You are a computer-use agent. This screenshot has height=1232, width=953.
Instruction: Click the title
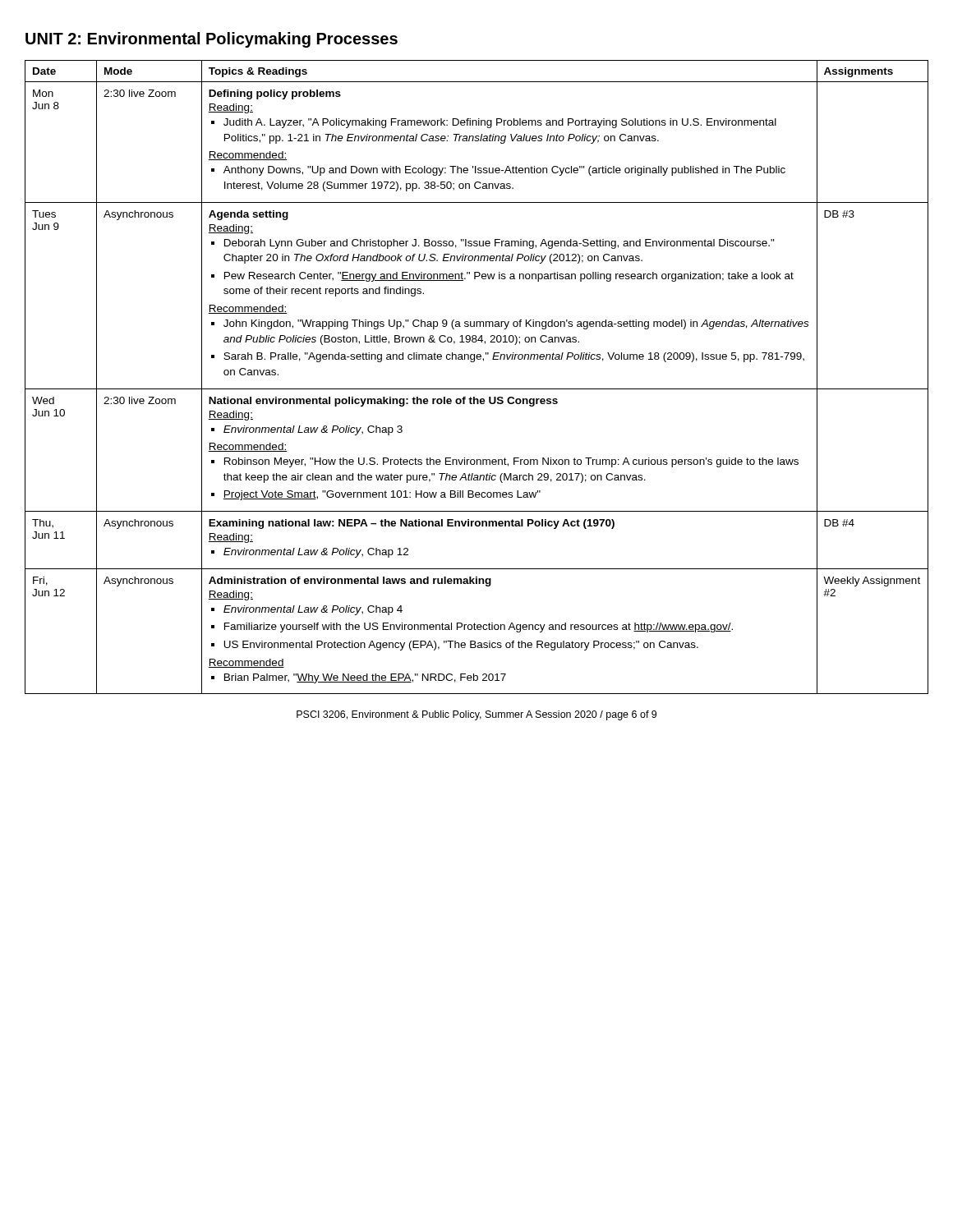click(x=476, y=39)
